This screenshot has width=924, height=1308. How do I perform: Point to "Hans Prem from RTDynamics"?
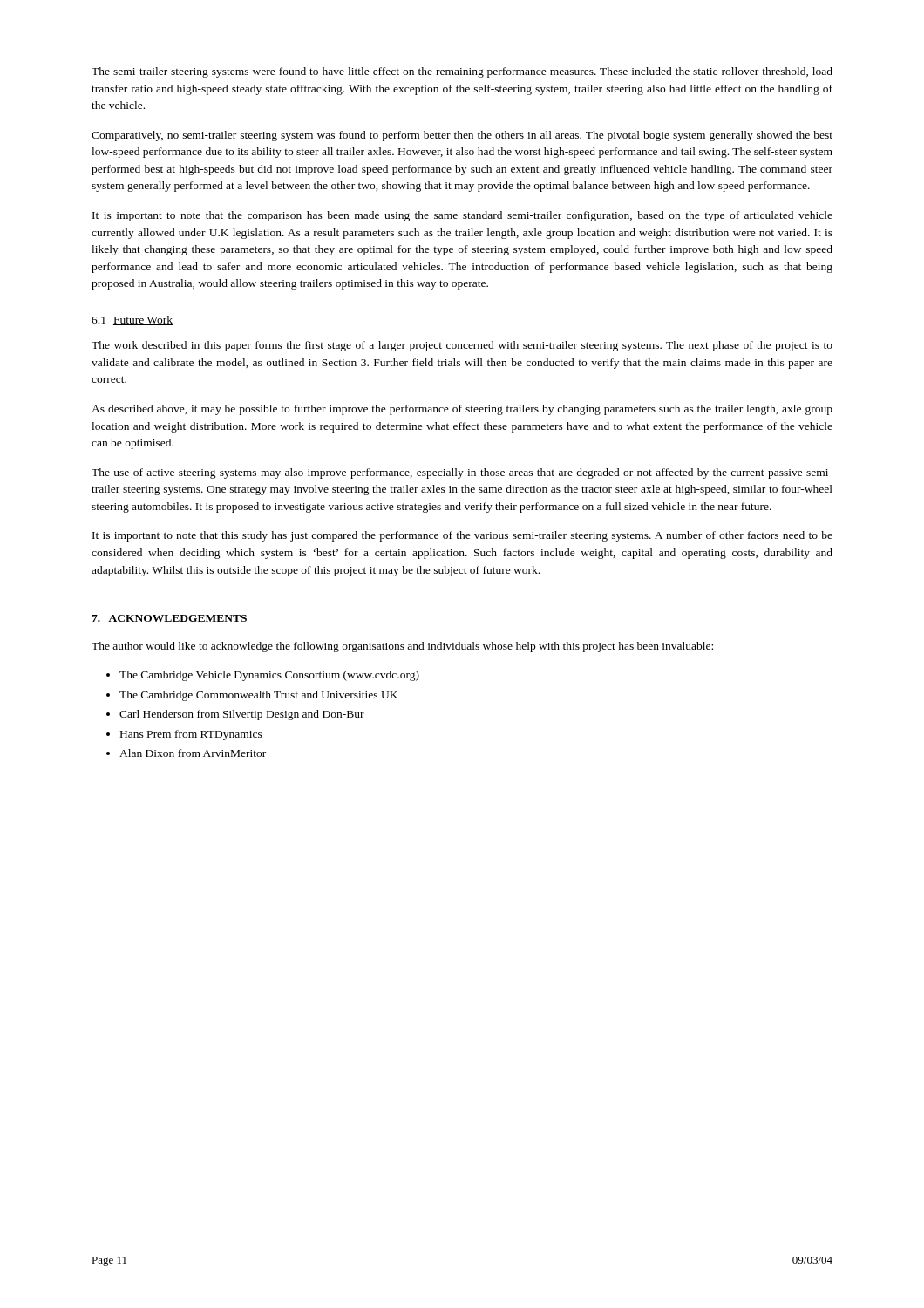pyautogui.click(x=191, y=734)
